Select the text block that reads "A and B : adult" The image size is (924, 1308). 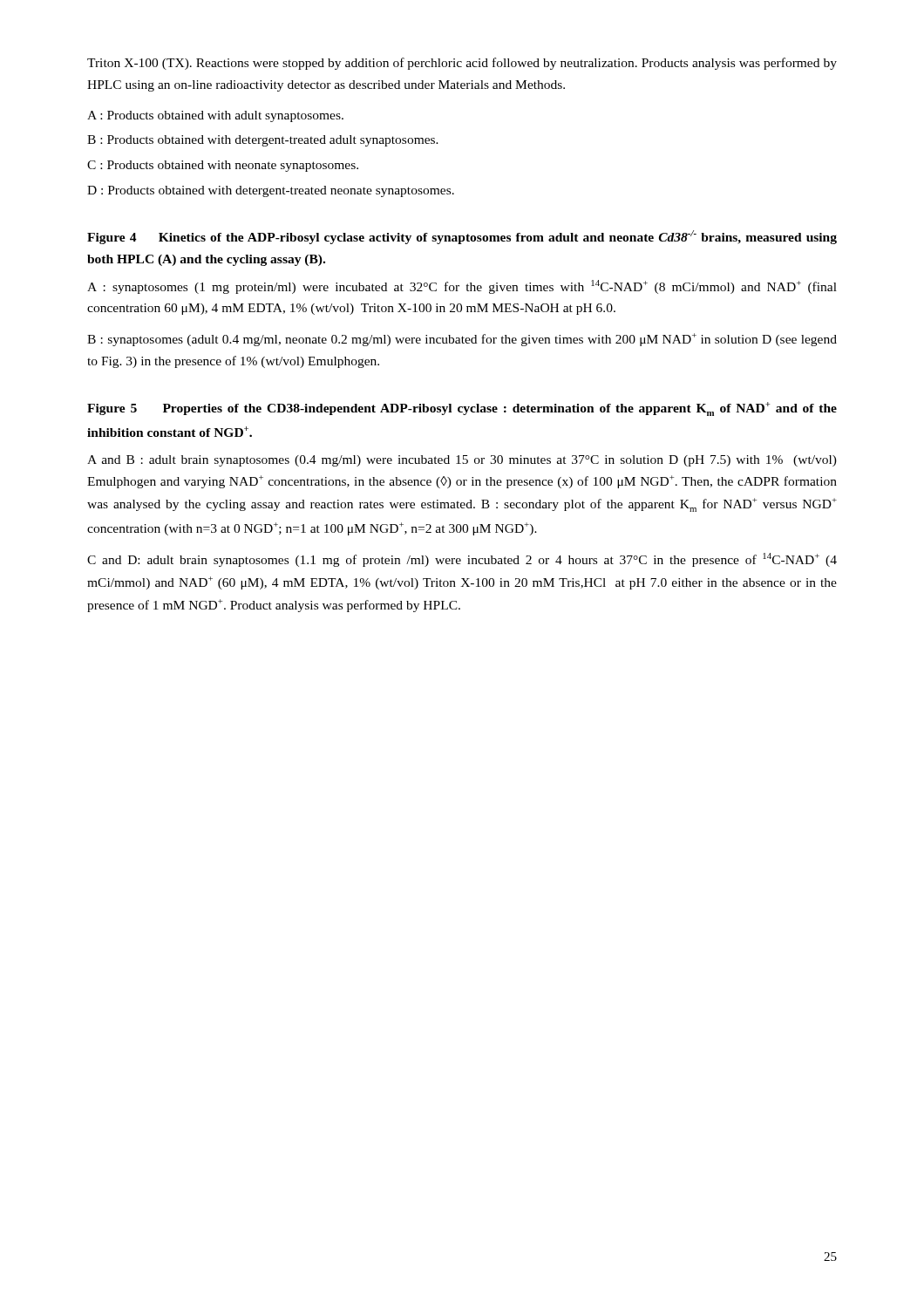pos(462,494)
